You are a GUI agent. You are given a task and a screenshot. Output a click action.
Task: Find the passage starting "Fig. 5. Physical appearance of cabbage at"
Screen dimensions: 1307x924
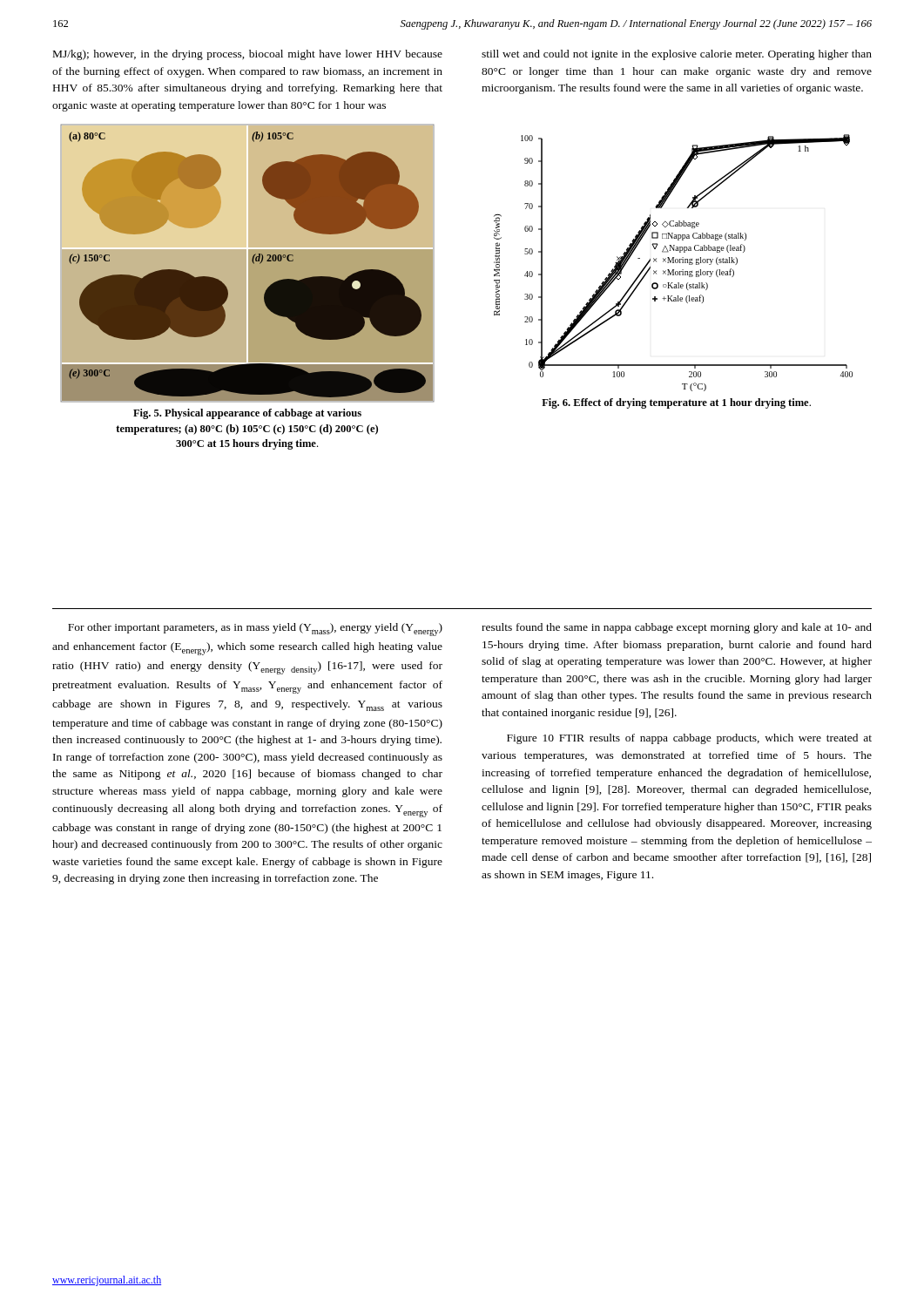coord(247,428)
